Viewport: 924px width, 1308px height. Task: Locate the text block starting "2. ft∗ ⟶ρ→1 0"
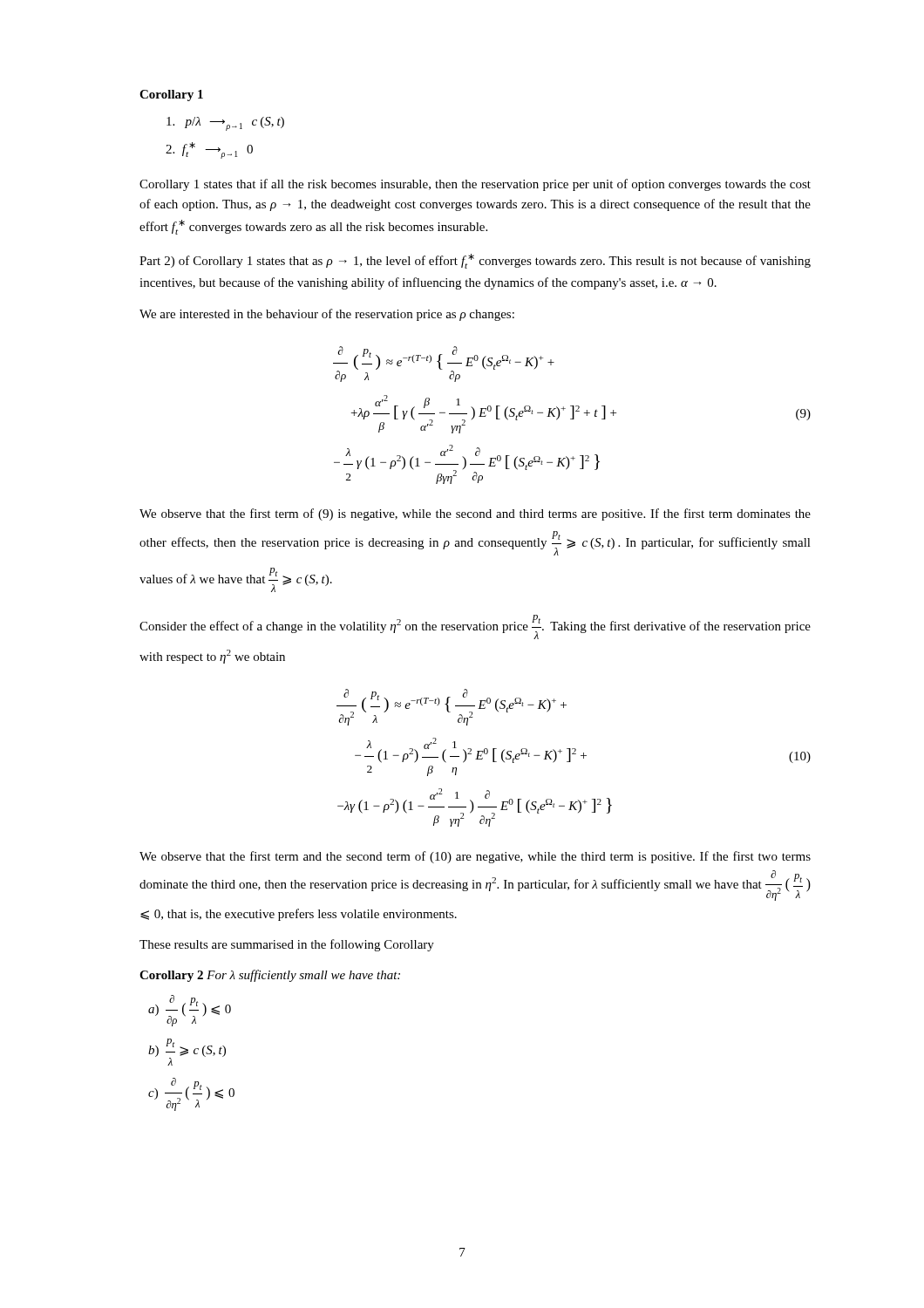coord(209,149)
